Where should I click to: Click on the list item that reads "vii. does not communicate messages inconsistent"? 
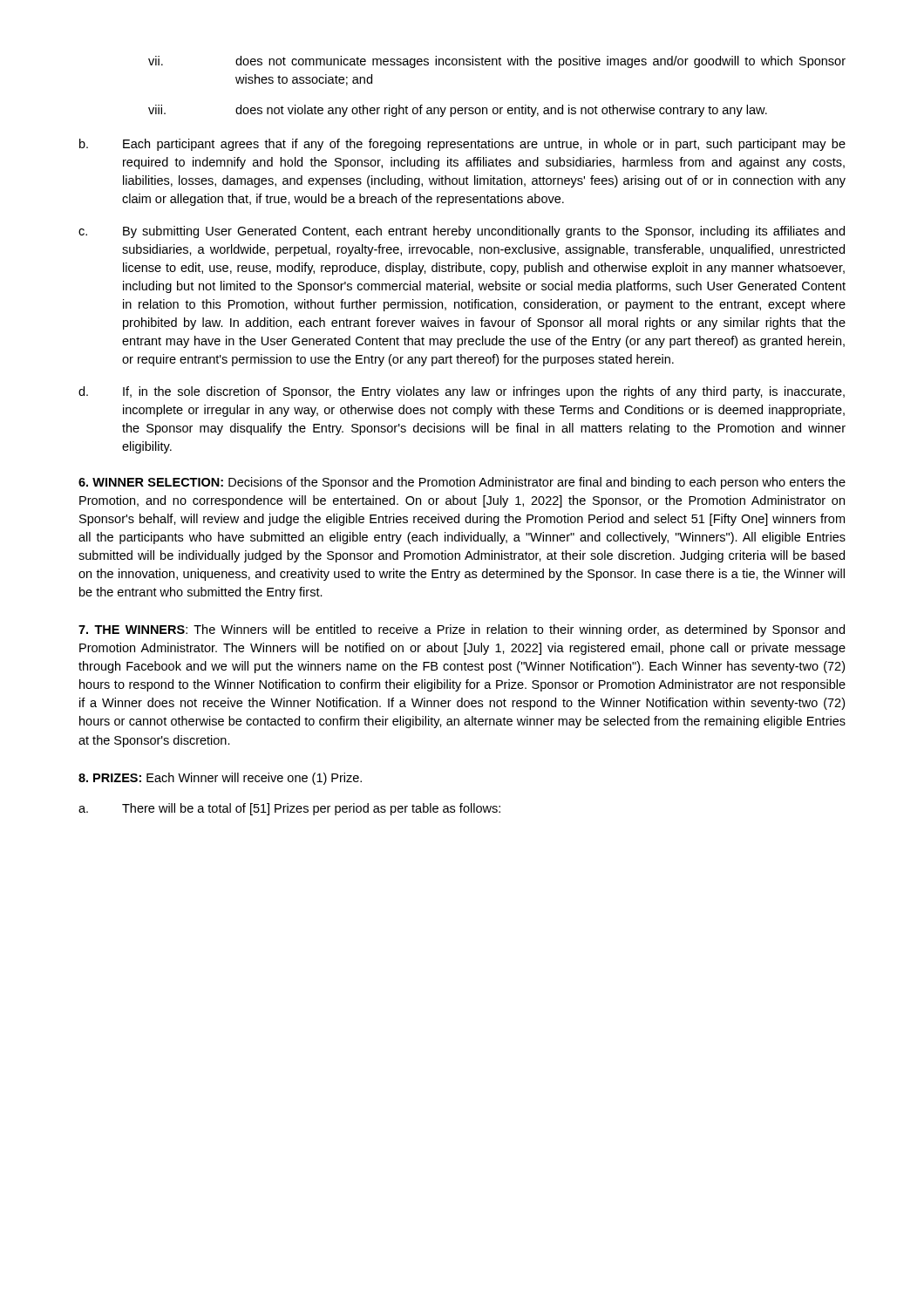pyautogui.click(x=462, y=71)
